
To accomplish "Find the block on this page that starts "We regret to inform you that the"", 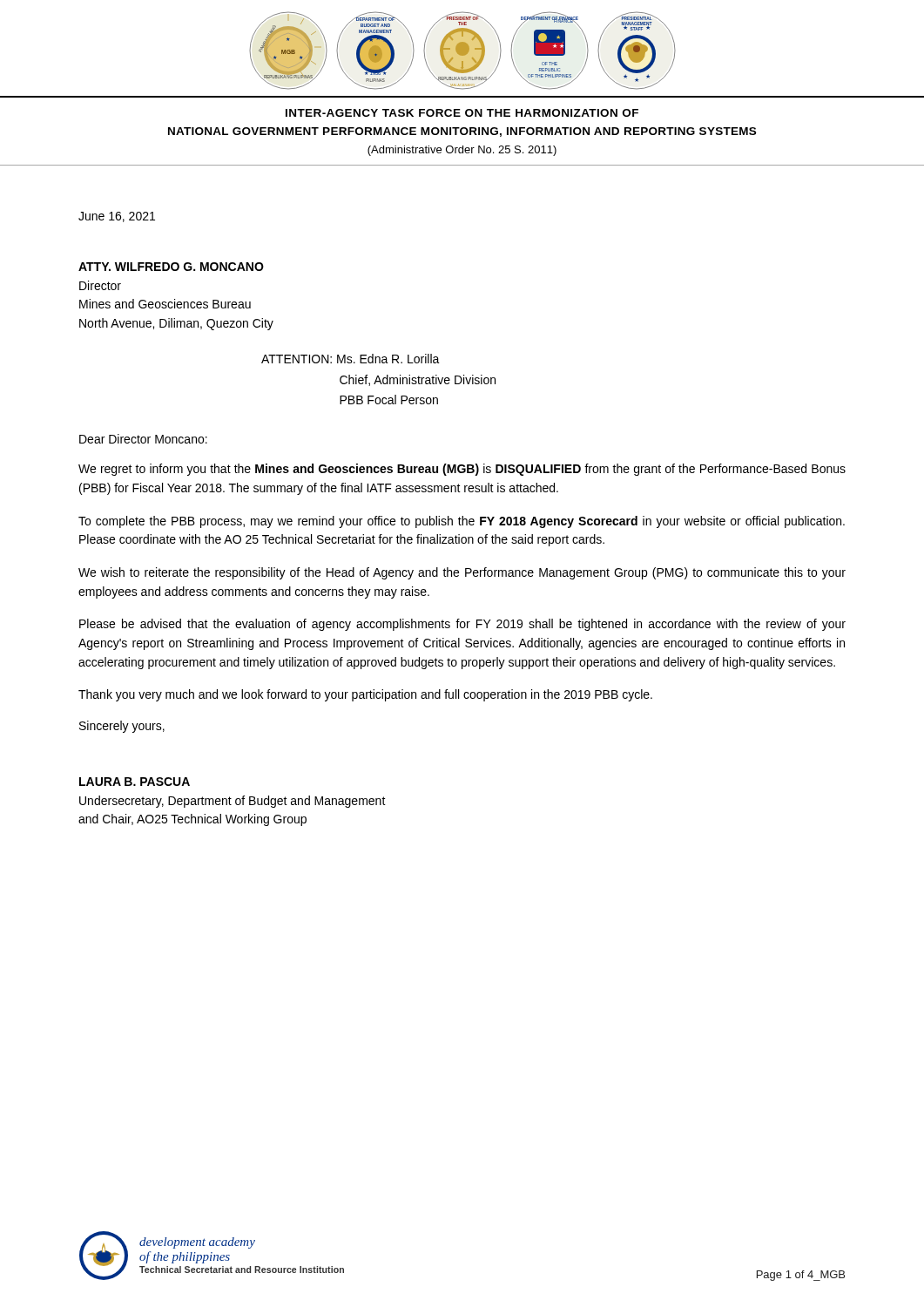I will coord(462,478).
